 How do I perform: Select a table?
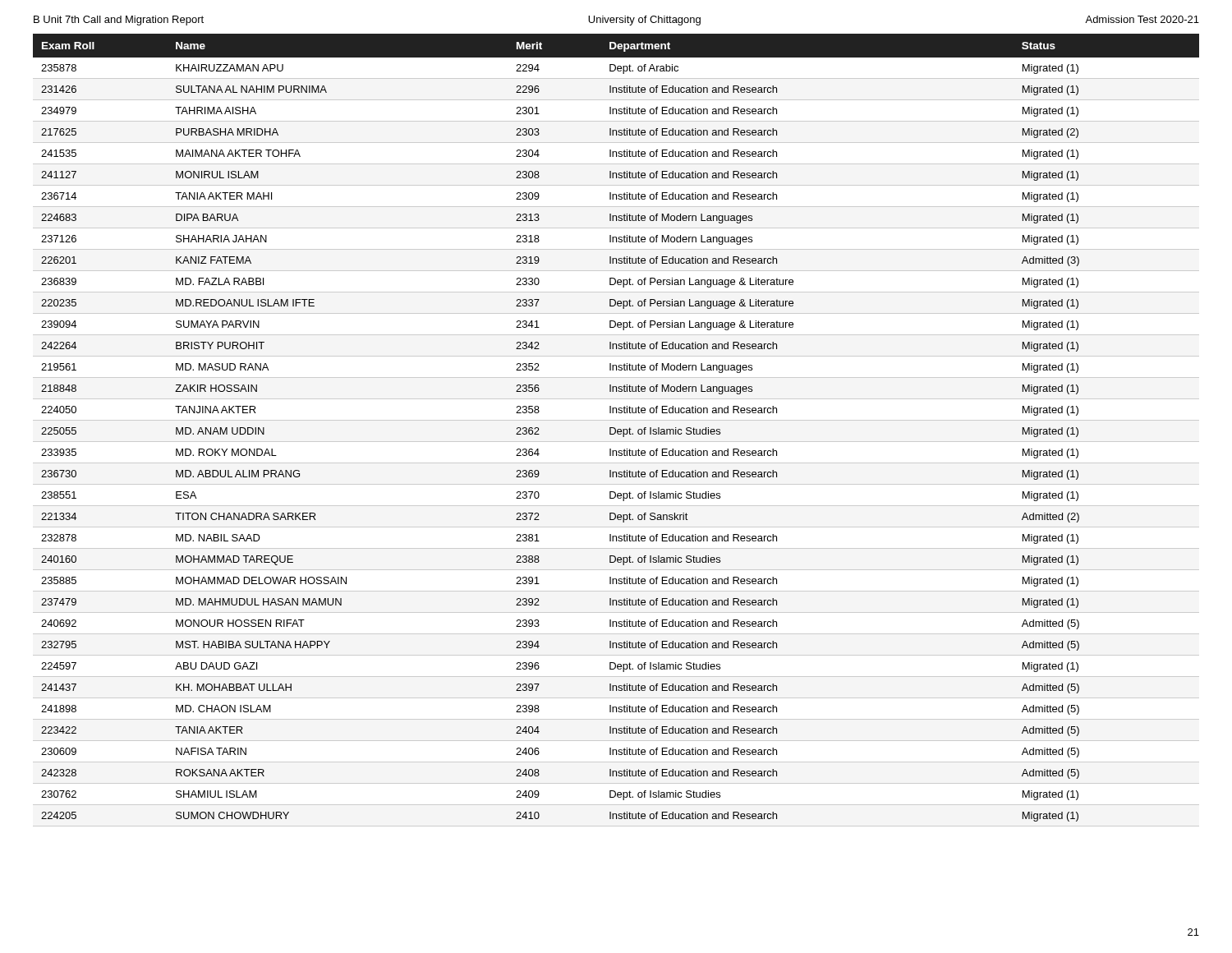[x=616, y=430]
